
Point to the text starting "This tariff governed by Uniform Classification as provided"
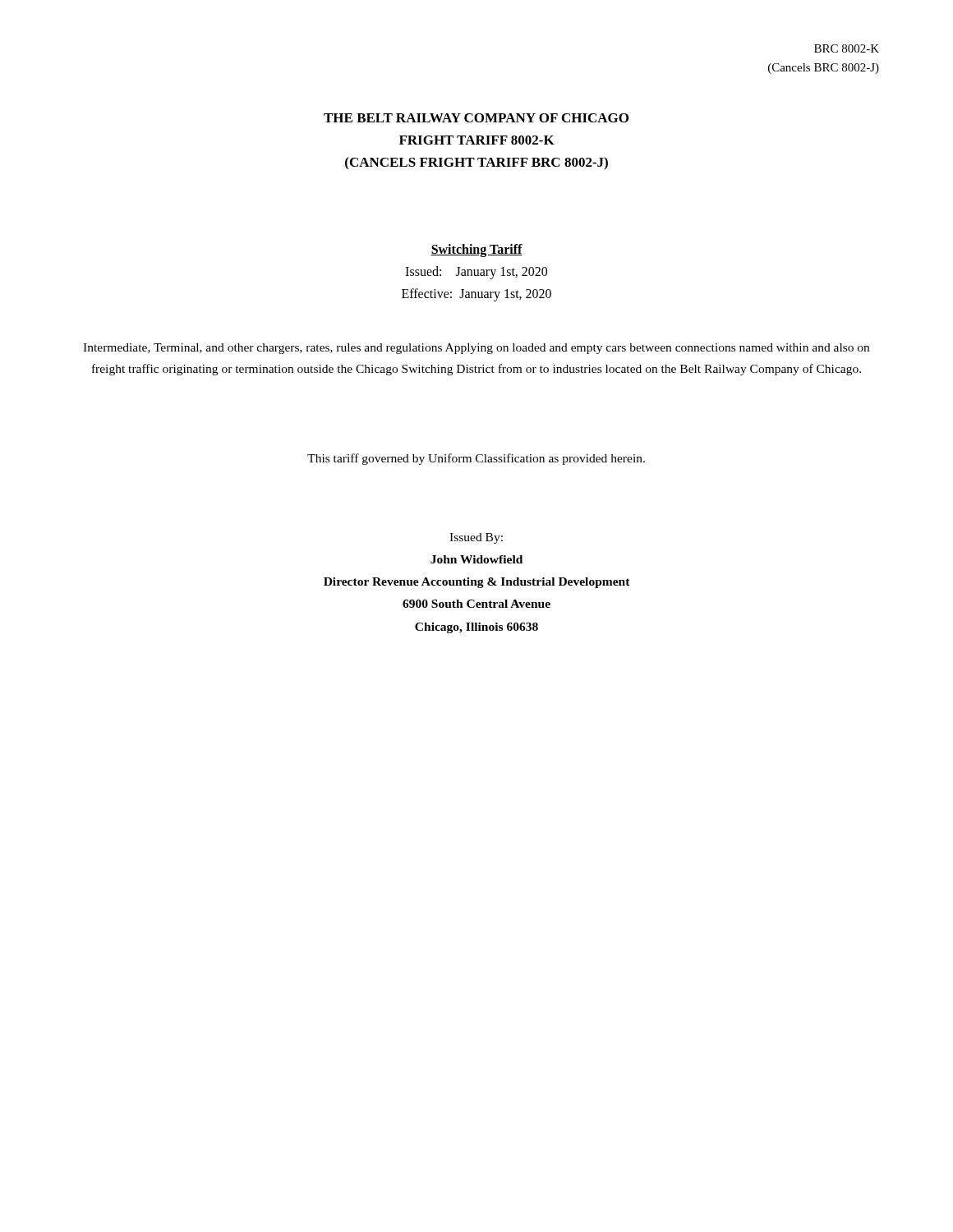pos(476,458)
